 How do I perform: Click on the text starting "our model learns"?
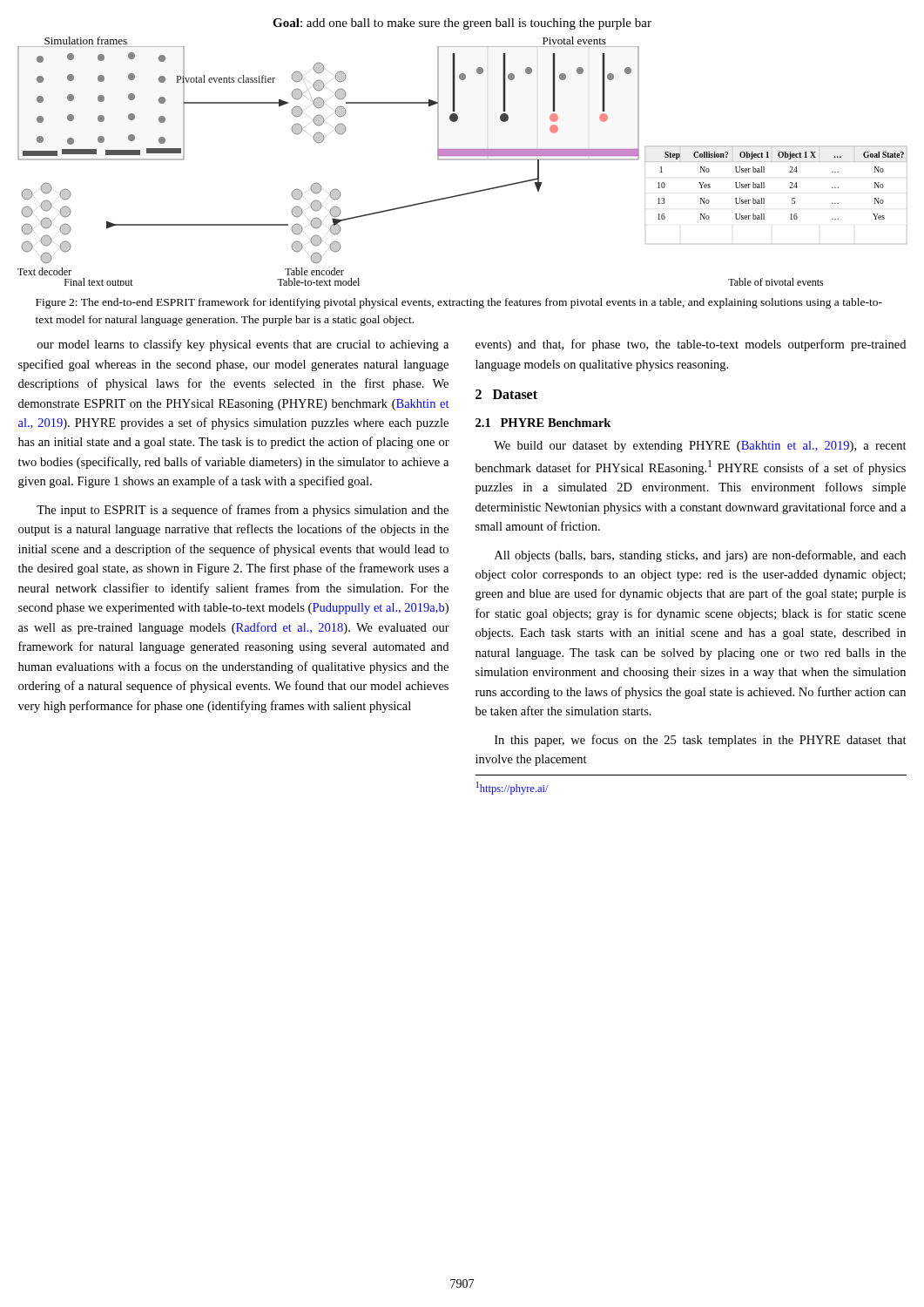coord(233,413)
